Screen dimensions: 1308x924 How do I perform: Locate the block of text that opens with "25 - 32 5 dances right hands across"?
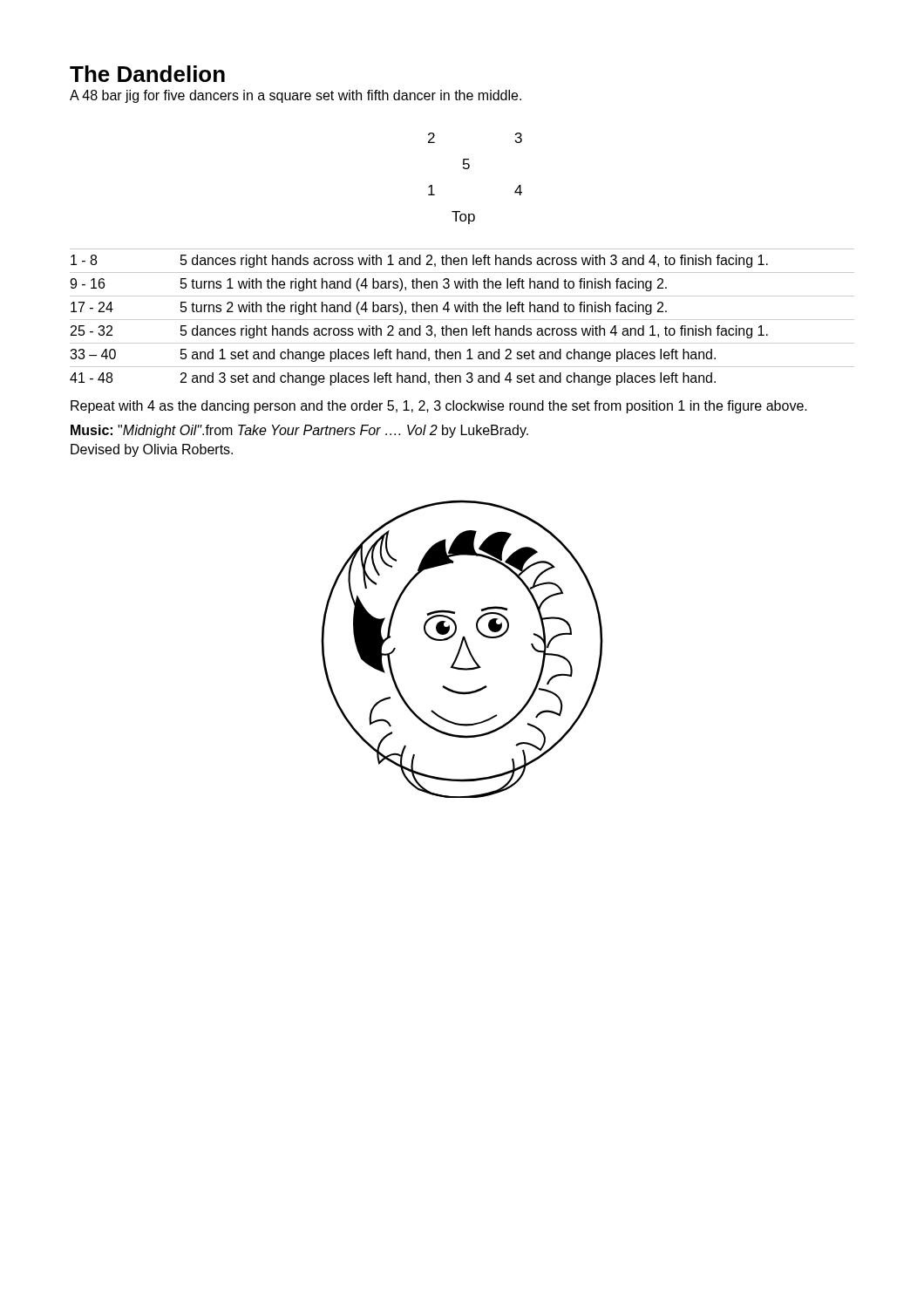point(462,331)
